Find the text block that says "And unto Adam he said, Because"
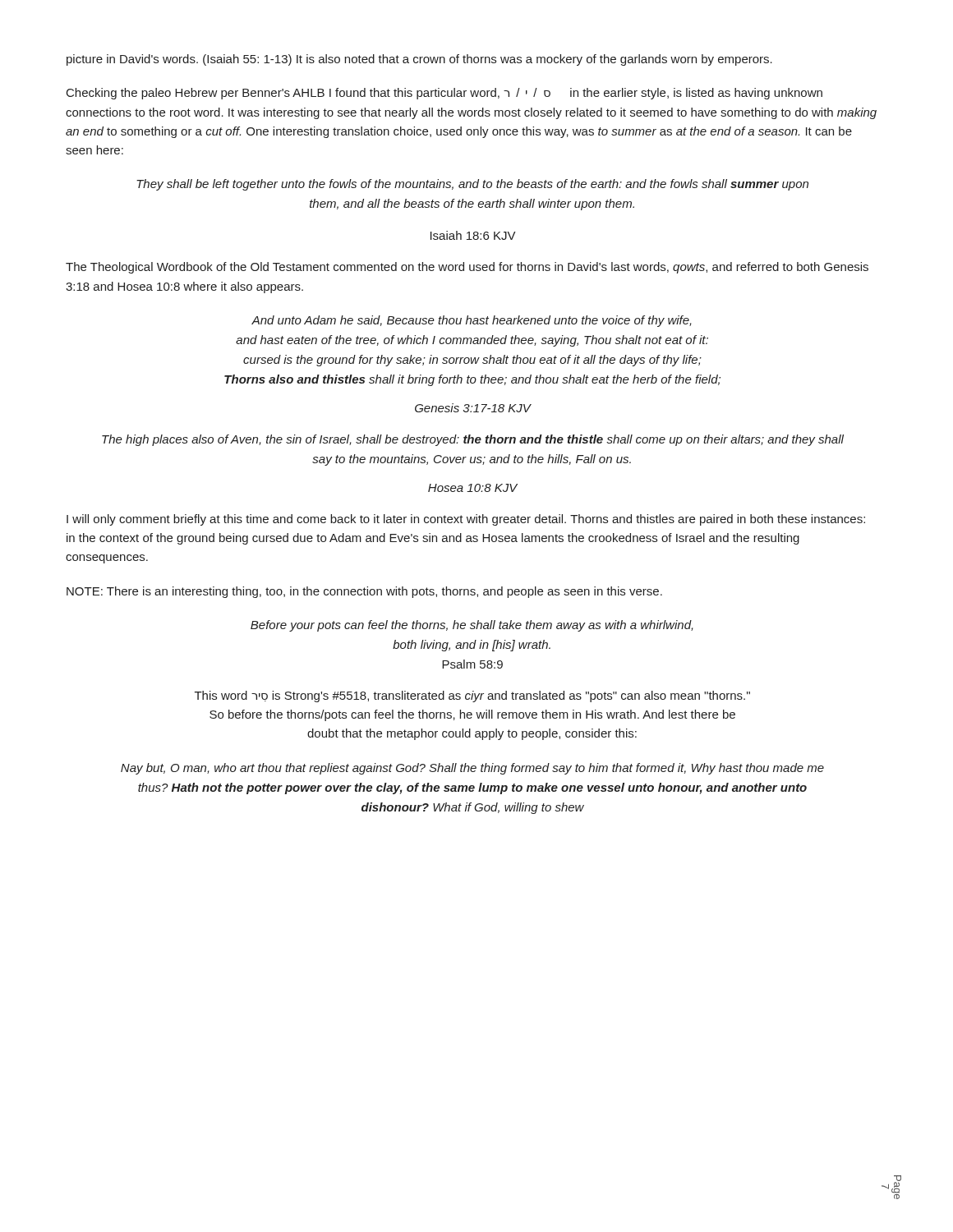Viewport: 953px width, 1232px height. [472, 349]
